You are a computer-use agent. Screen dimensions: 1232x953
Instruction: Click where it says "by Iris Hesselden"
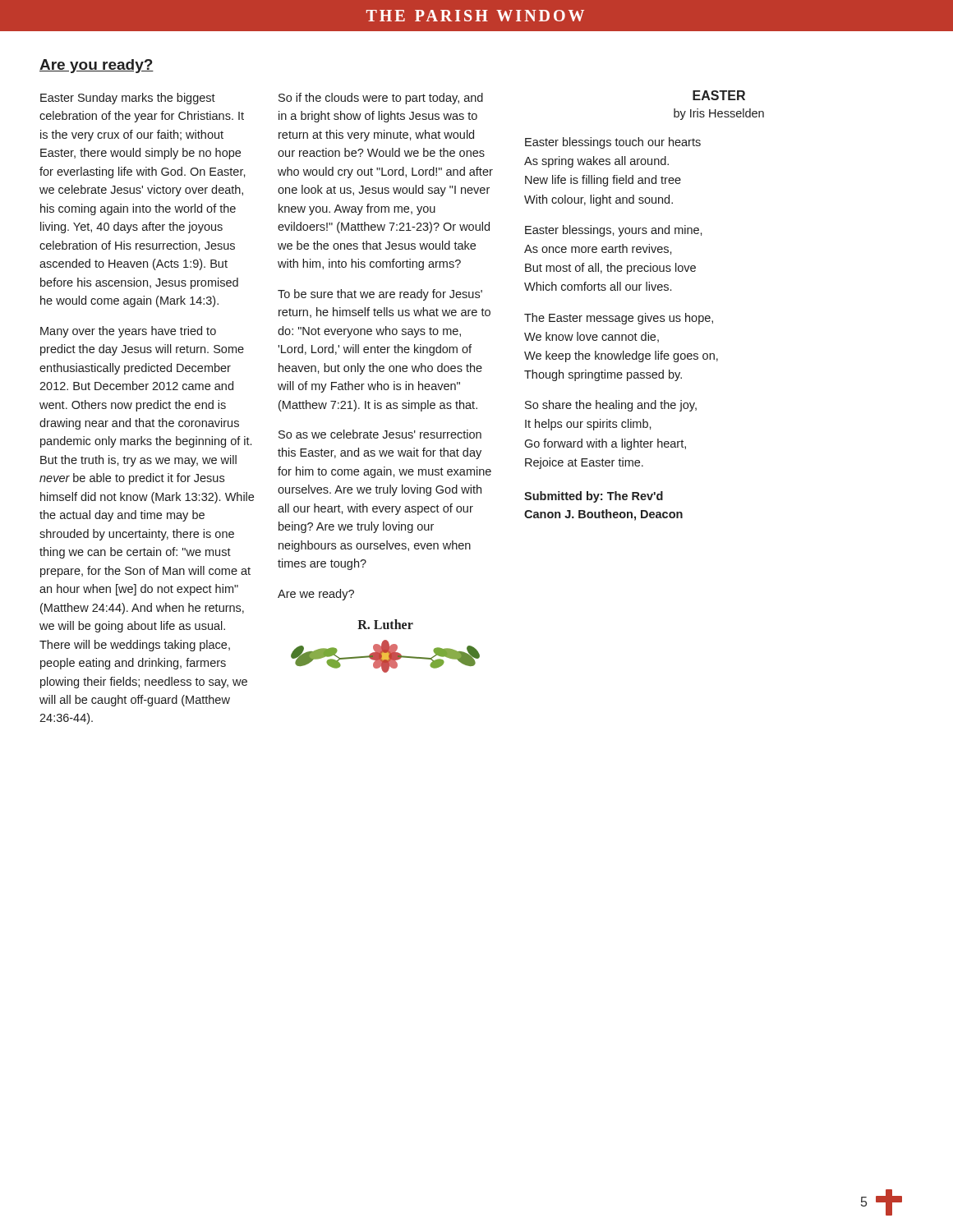point(719,113)
